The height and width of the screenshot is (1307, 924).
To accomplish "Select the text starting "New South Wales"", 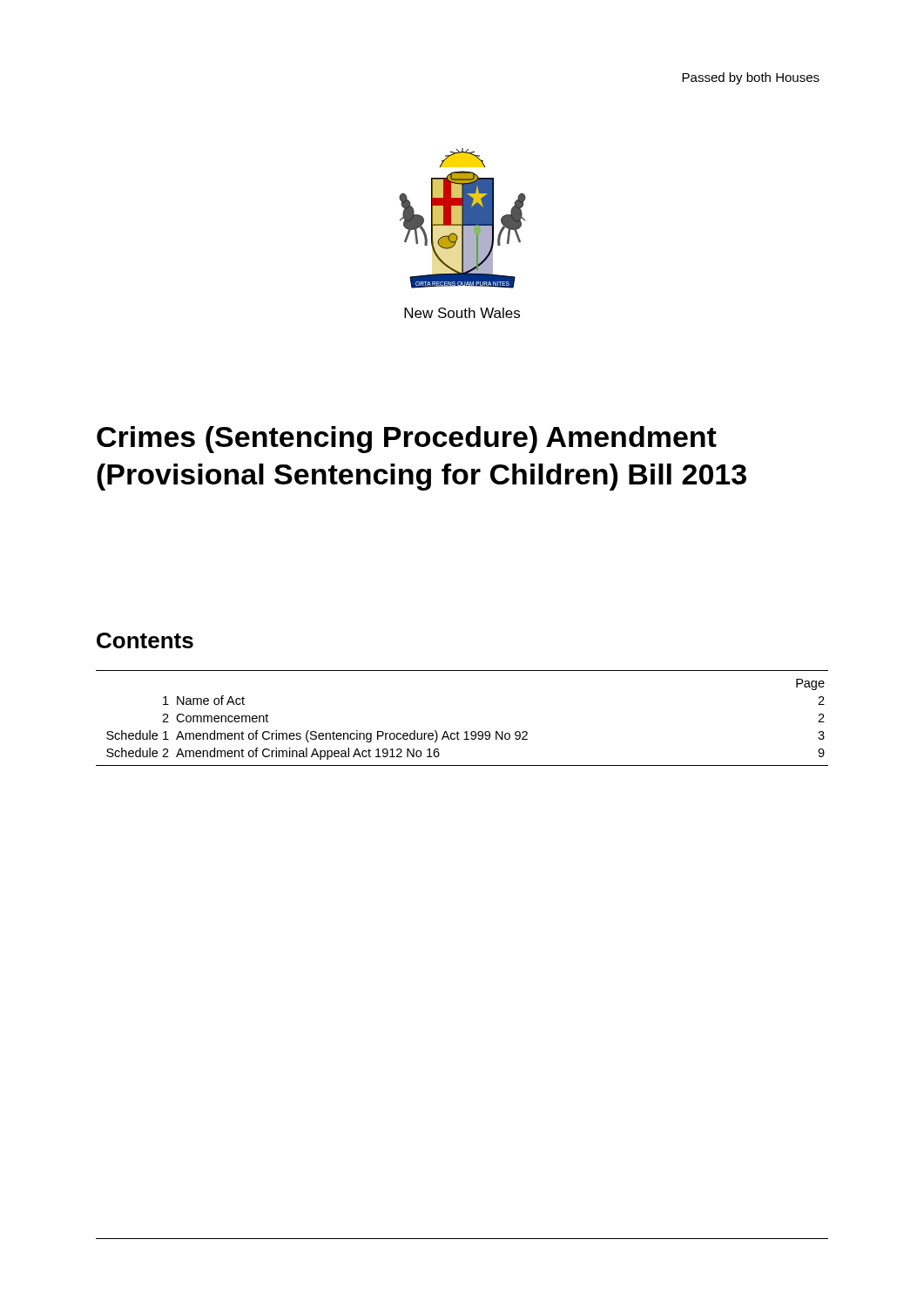I will point(462,313).
